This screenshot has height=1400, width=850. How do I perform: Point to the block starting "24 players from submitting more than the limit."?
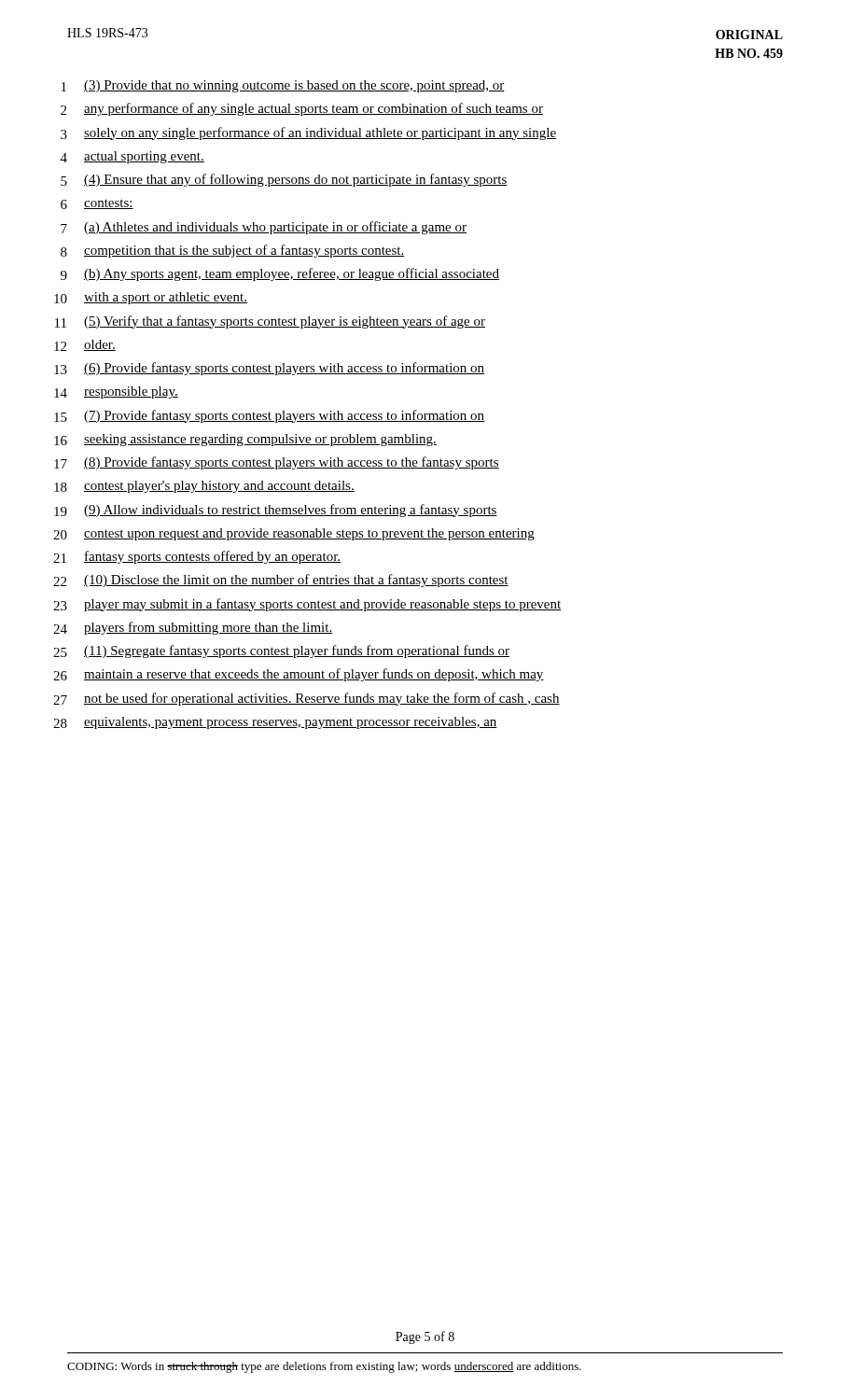[193, 628]
